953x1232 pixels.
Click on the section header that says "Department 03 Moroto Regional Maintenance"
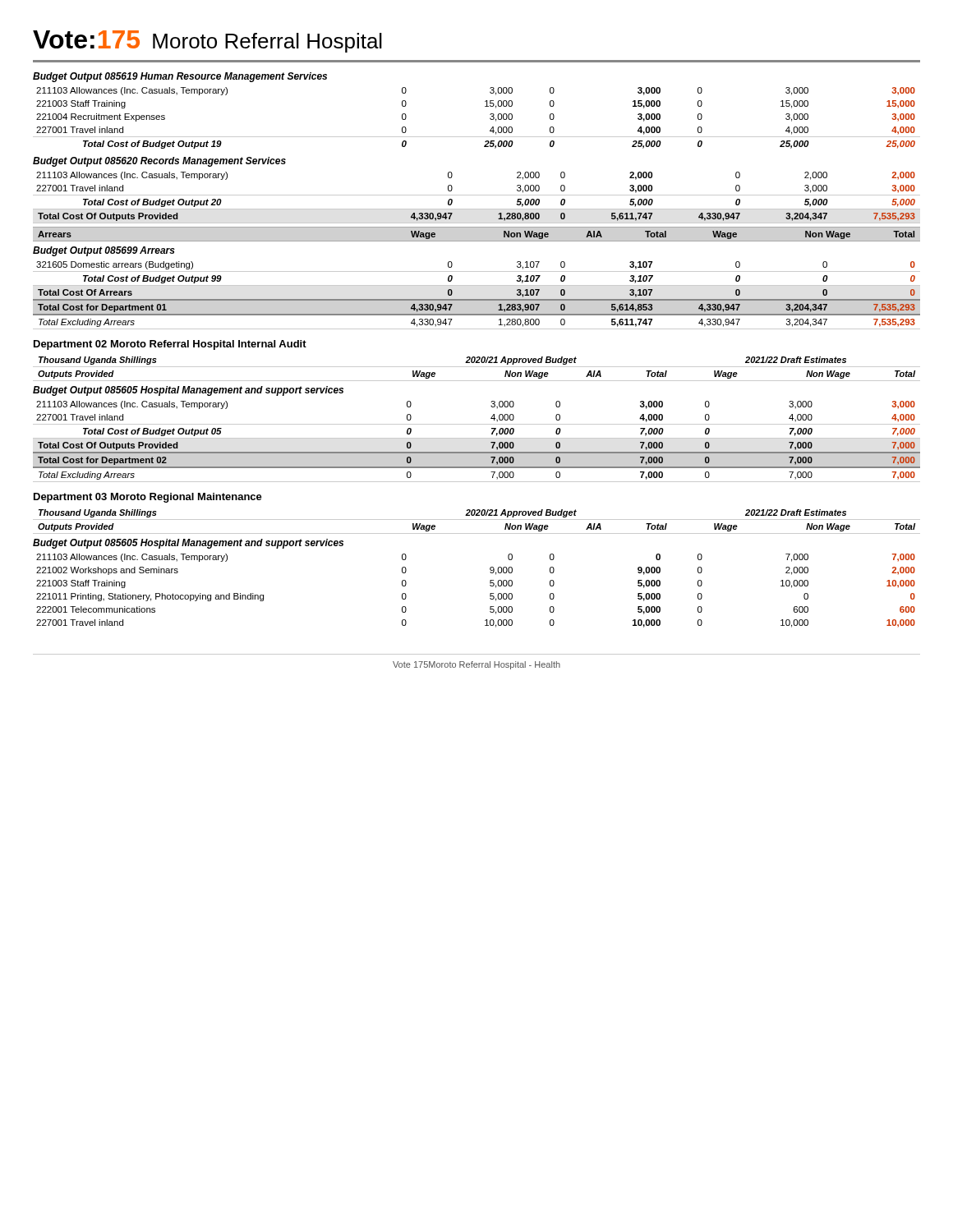point(147,496)
